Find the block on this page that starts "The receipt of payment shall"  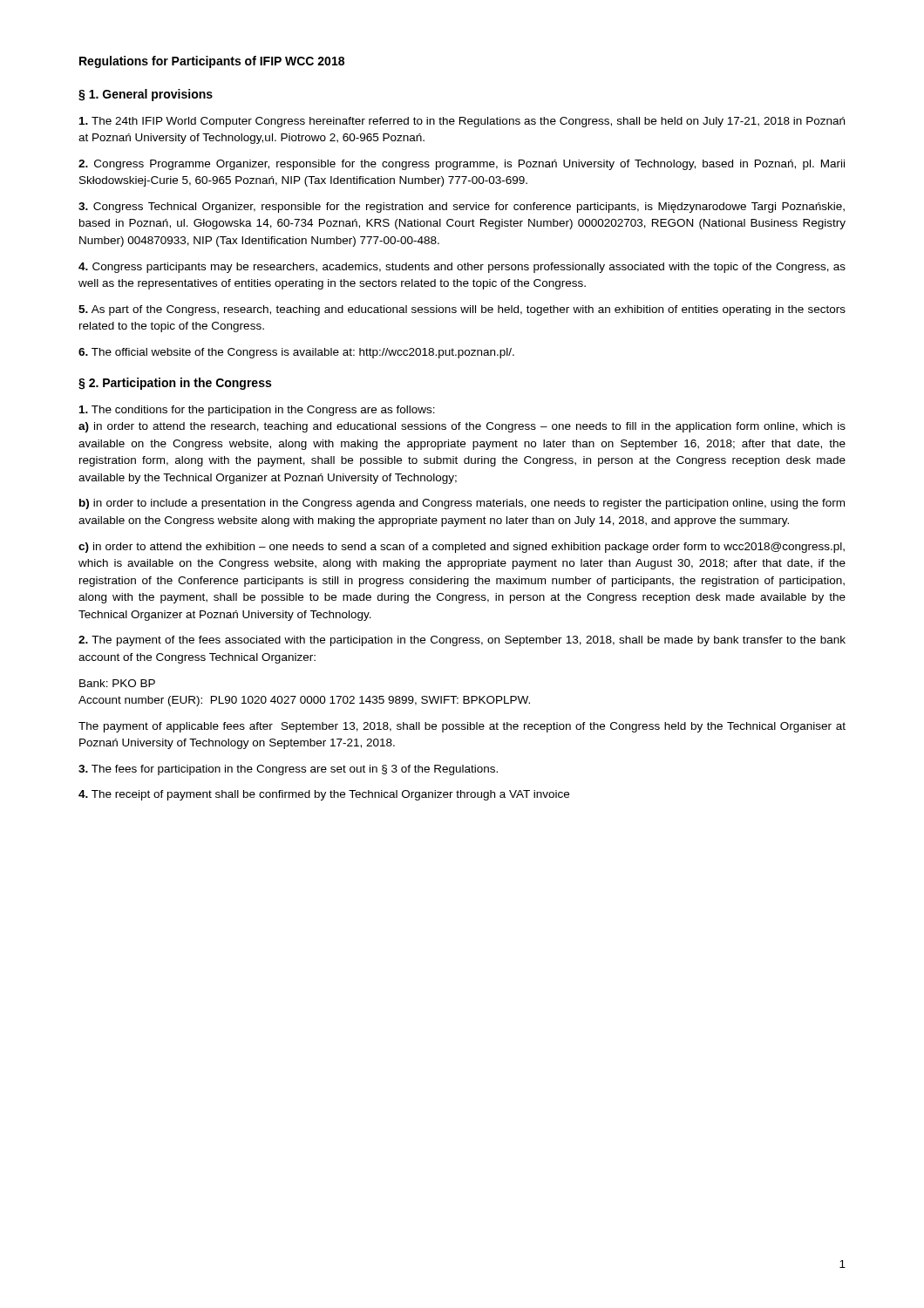tap(324, 794)
